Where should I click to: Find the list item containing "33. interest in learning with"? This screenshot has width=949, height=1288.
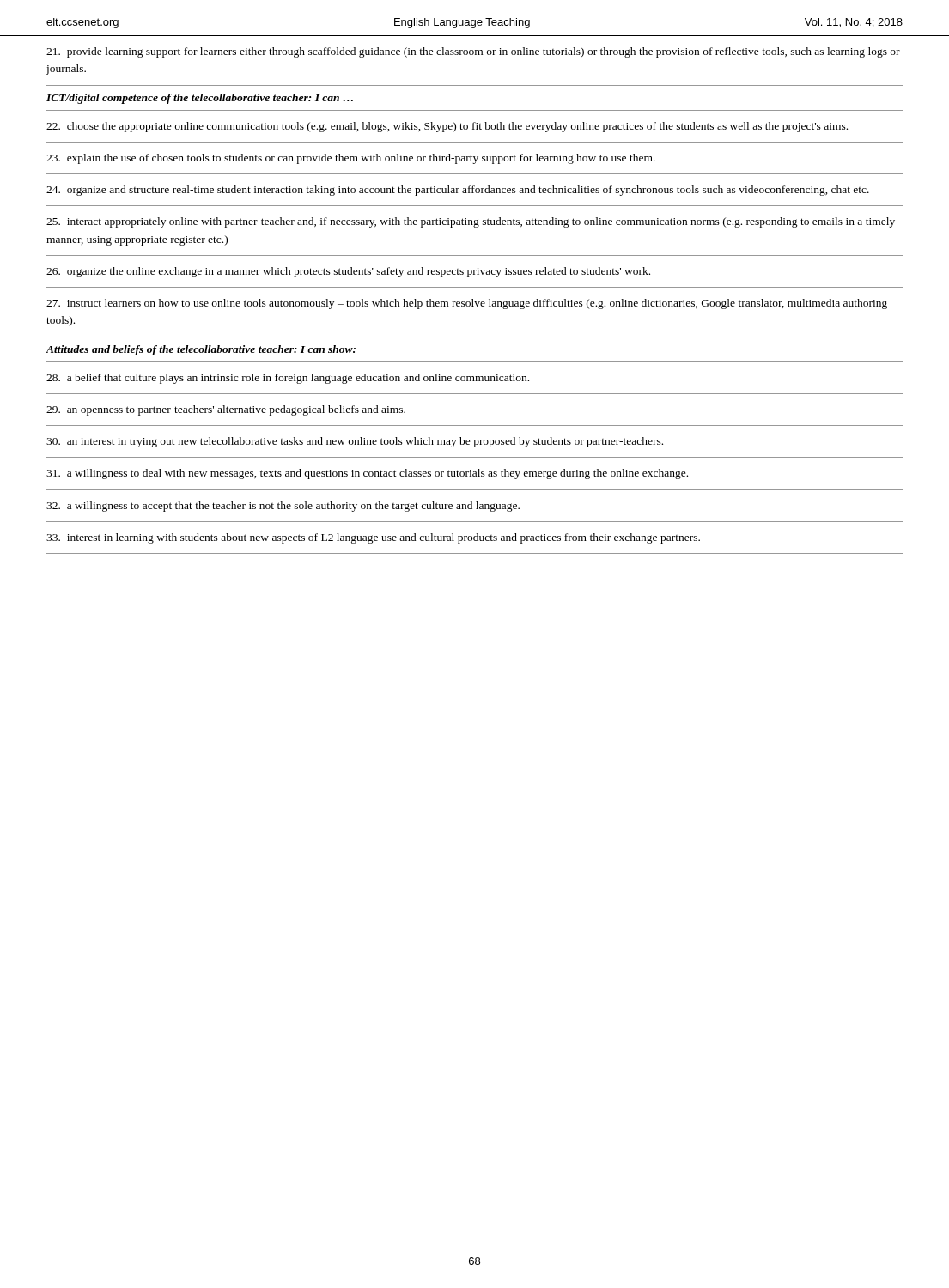pyautogui.click(x=474, y=537)
